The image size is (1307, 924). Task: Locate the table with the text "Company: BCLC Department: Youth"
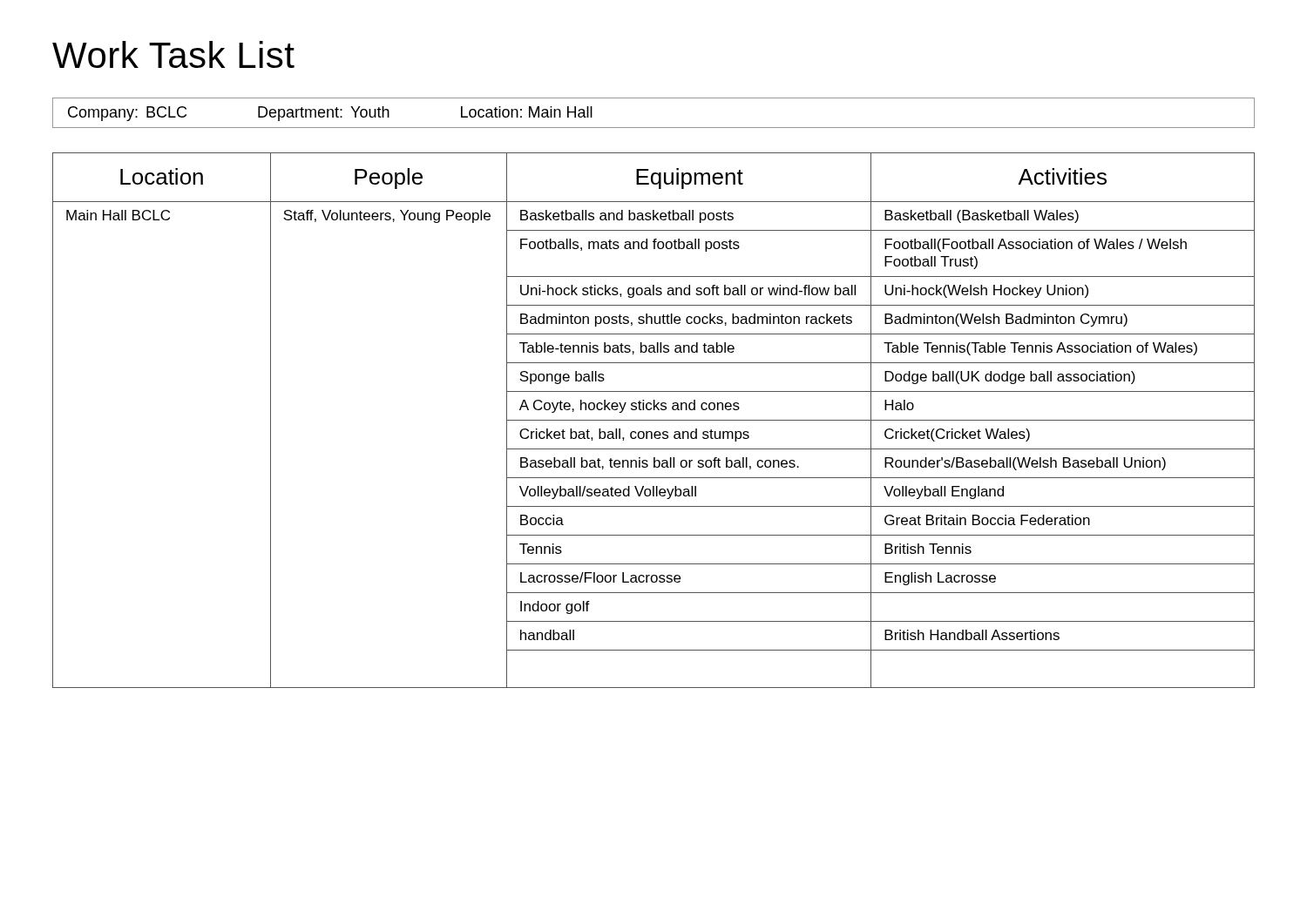(x=654, y=113)
